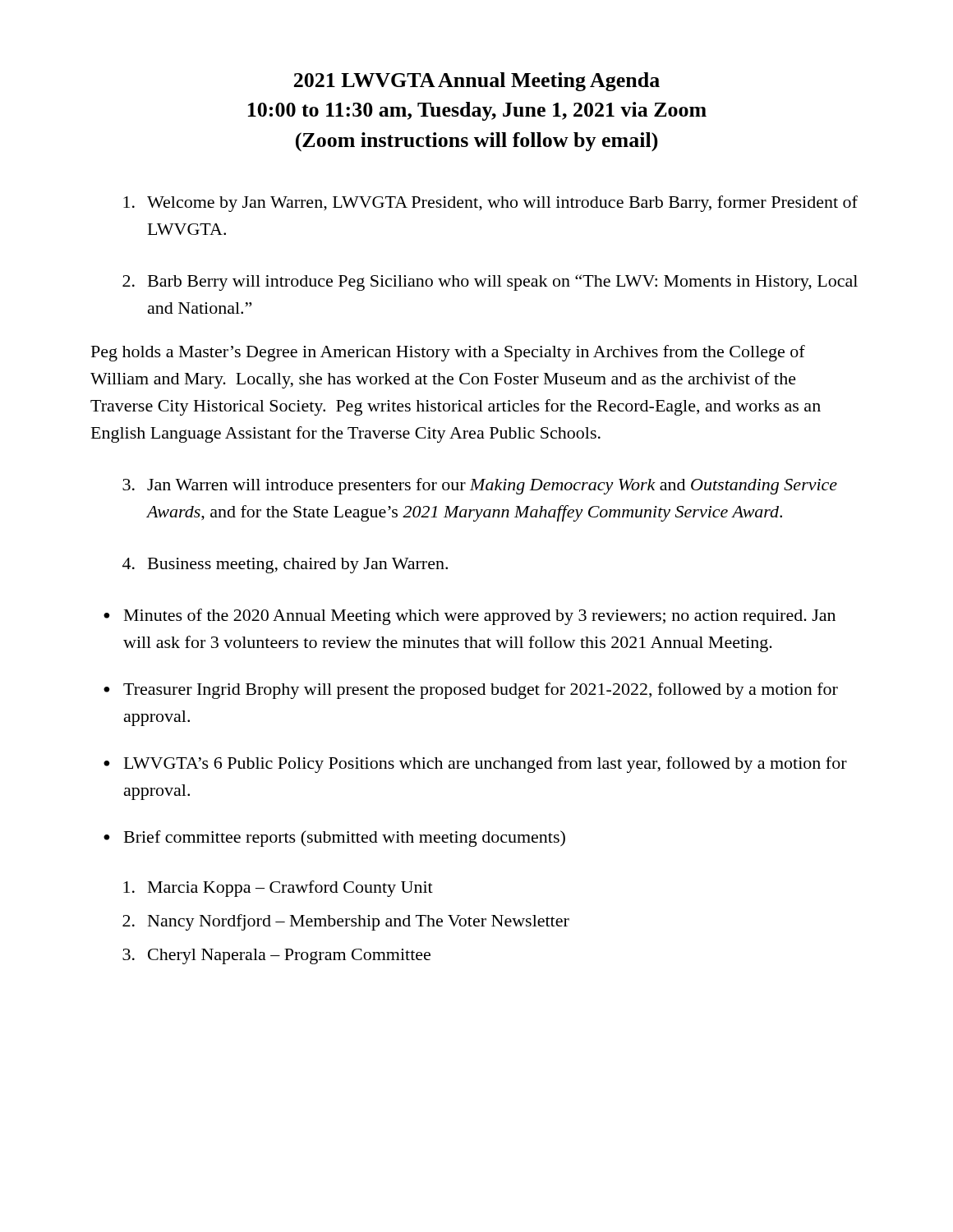Image resolution: width=953 pixels, height=1232 pixels.
Task: Navigate to the text block starting "3. Cheryl Naperala –"
Action: pyautogui.click(x=276, y=956)
